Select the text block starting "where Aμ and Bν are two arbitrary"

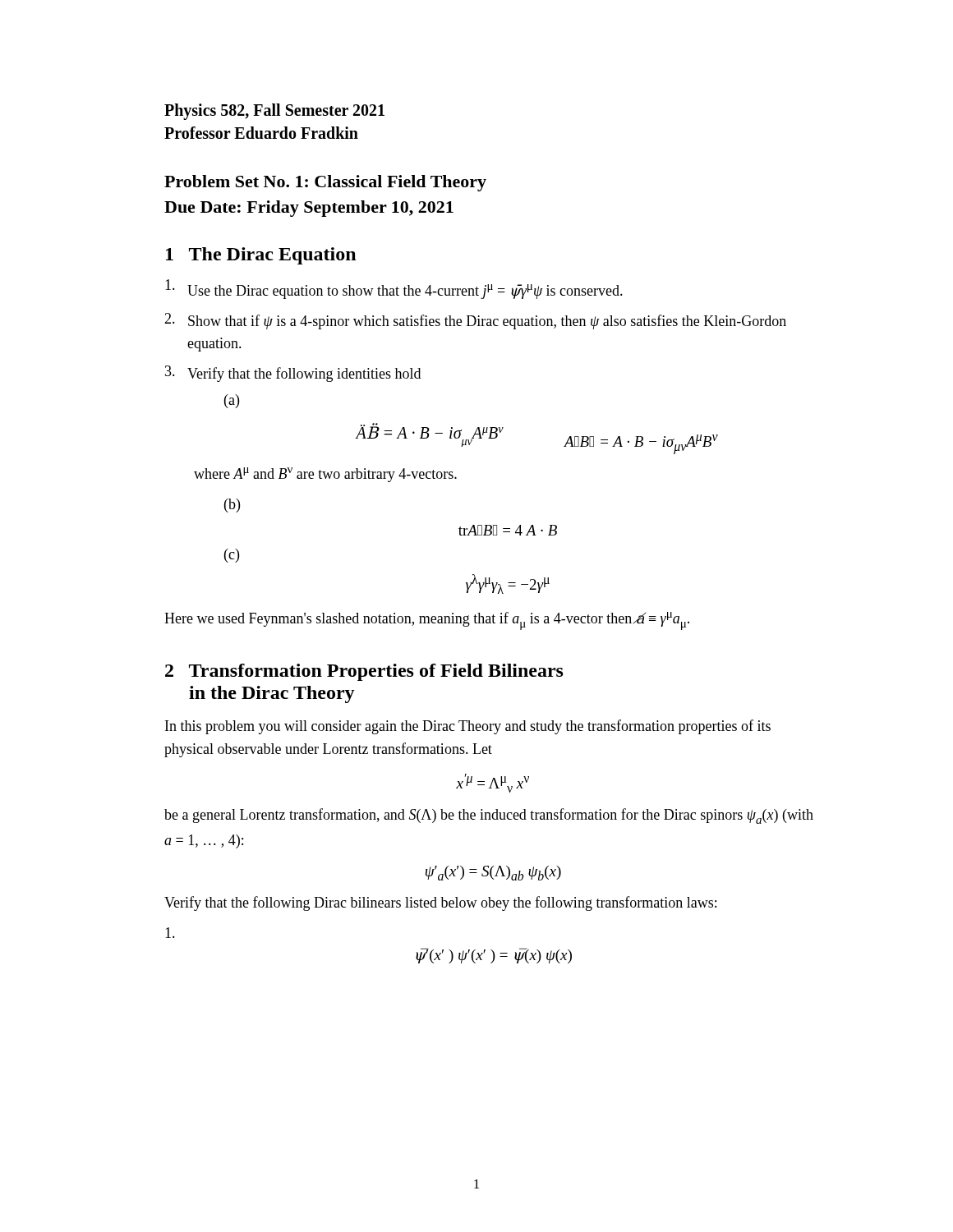(326, 473)
